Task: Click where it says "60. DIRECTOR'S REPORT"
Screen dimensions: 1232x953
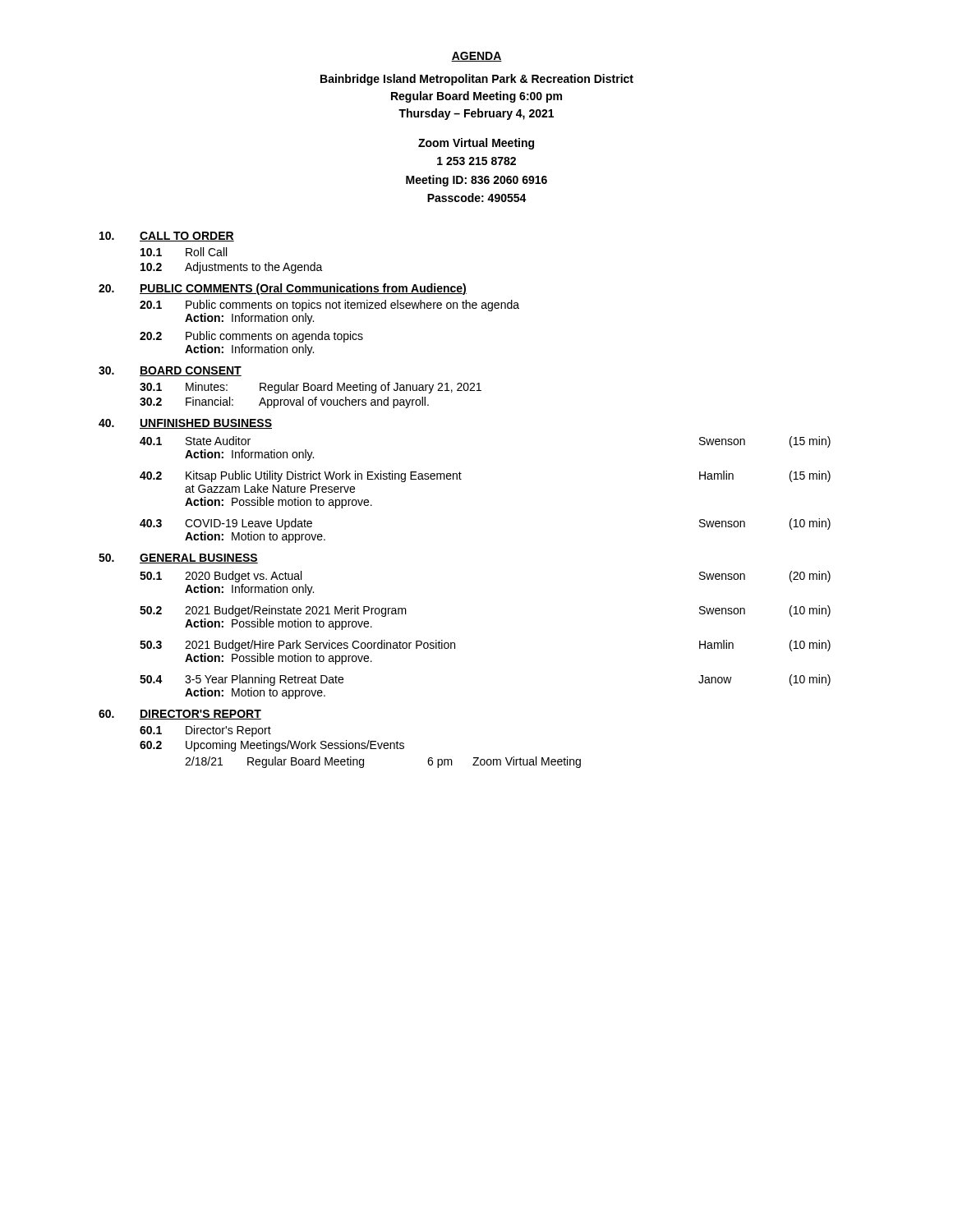Action: tap(180, 713)
